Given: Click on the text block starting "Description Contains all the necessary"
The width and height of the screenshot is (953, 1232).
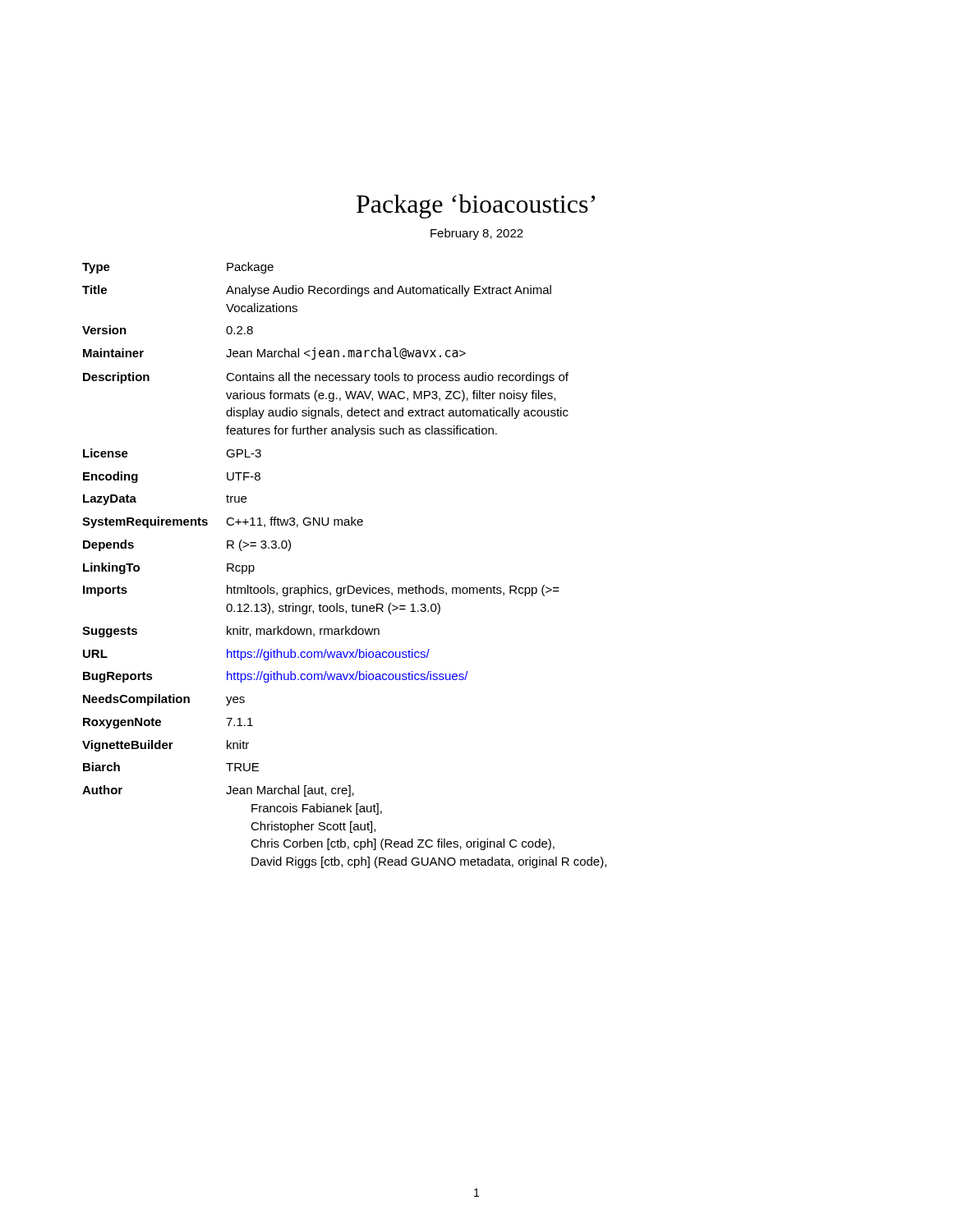Looking at the screenshot, I should pyautogui.click(x=325, y=403).
